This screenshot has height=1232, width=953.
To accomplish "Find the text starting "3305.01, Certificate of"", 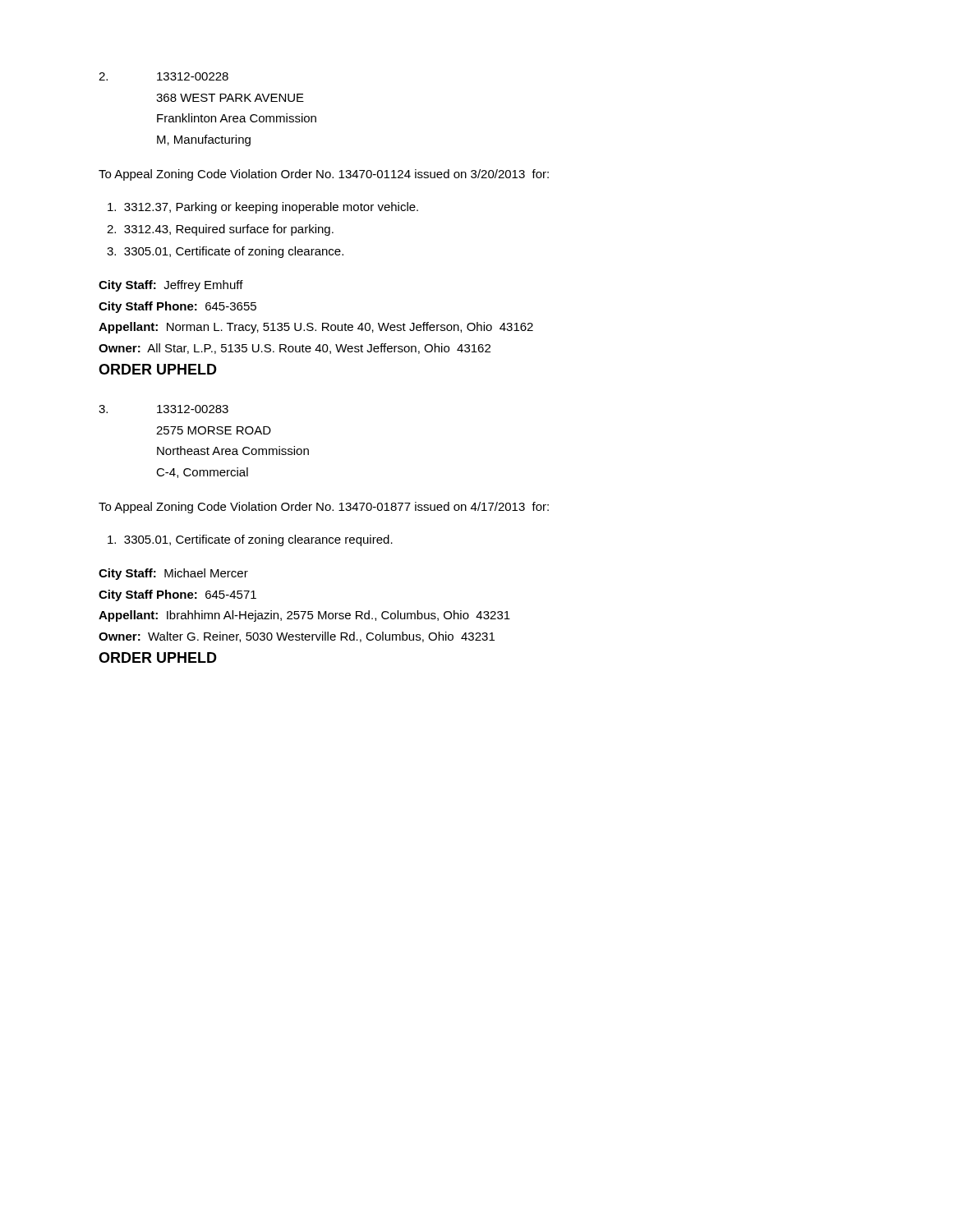I will 250,539.
